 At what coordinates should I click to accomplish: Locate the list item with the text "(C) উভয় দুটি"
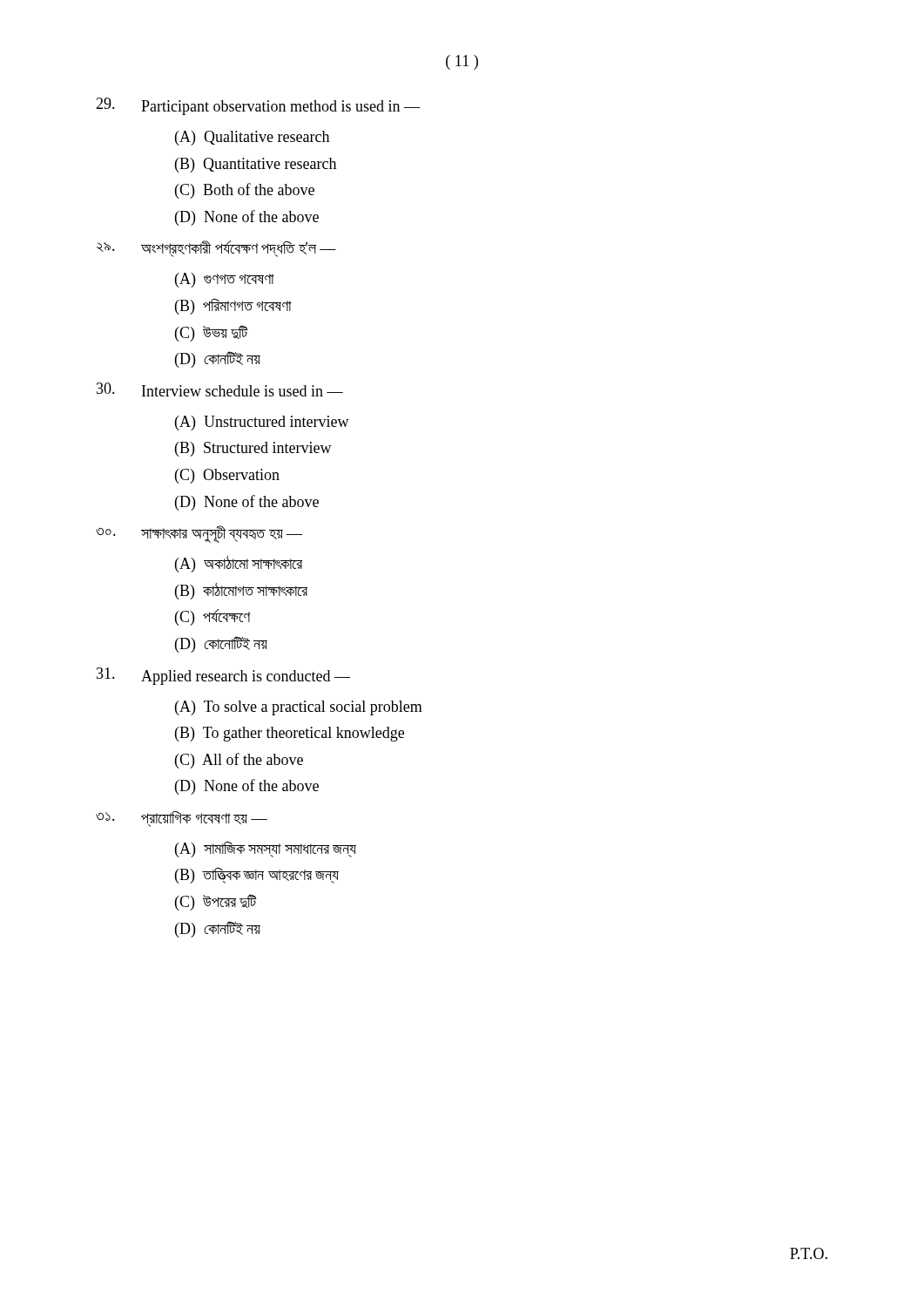coord(211,332)
